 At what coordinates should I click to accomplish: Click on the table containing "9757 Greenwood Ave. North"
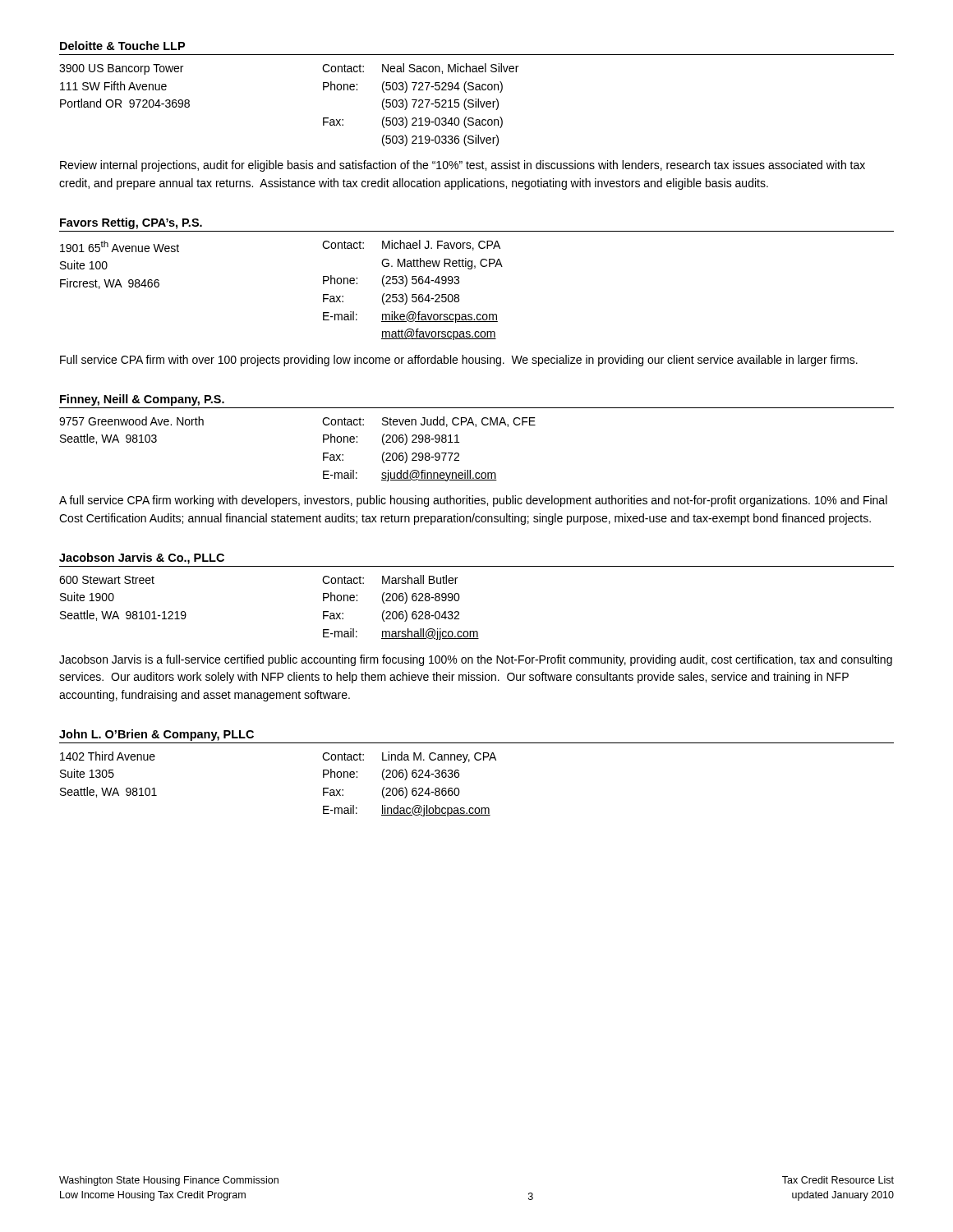(476, 448)
